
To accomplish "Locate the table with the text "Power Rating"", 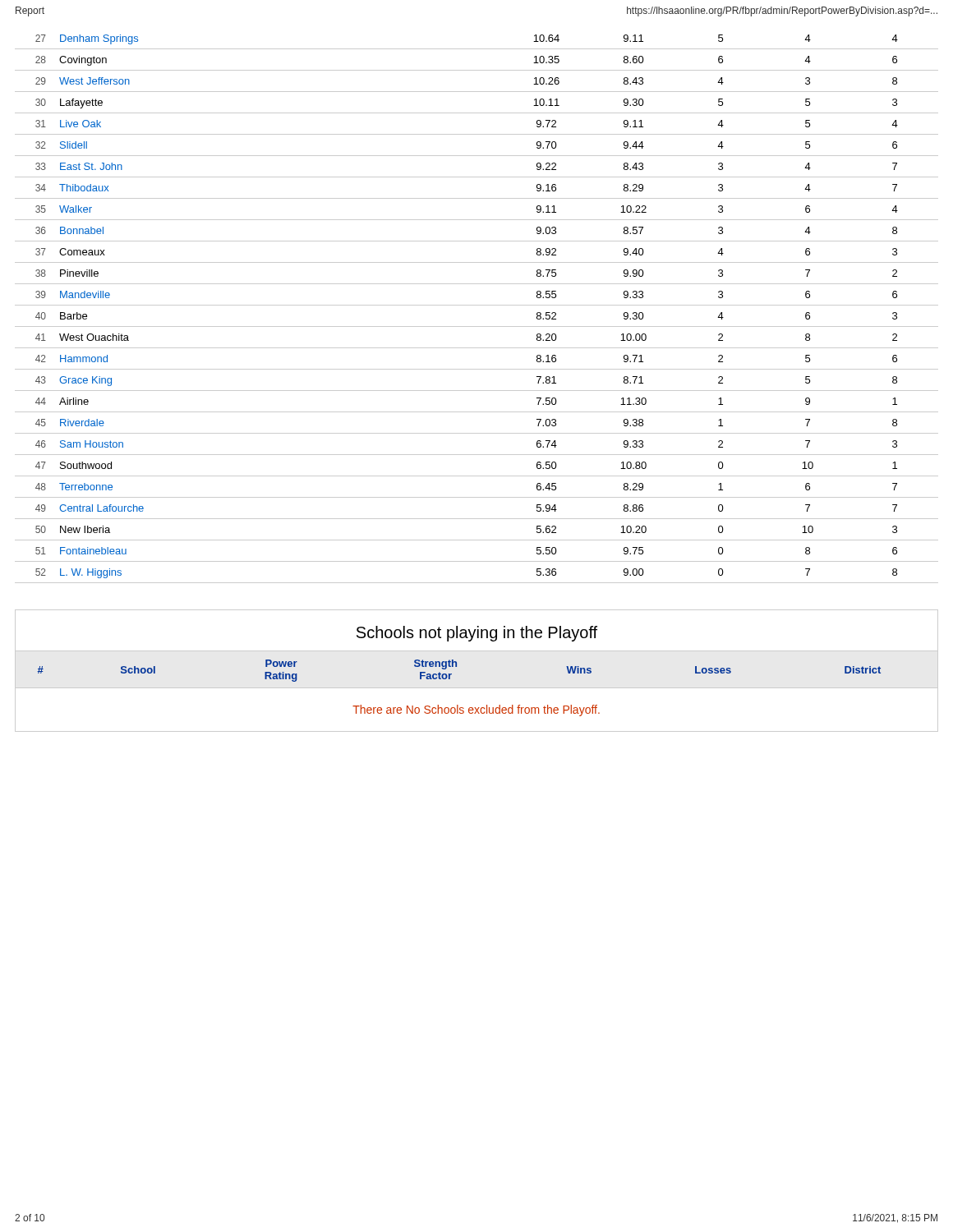I will [x=476, y=691].
